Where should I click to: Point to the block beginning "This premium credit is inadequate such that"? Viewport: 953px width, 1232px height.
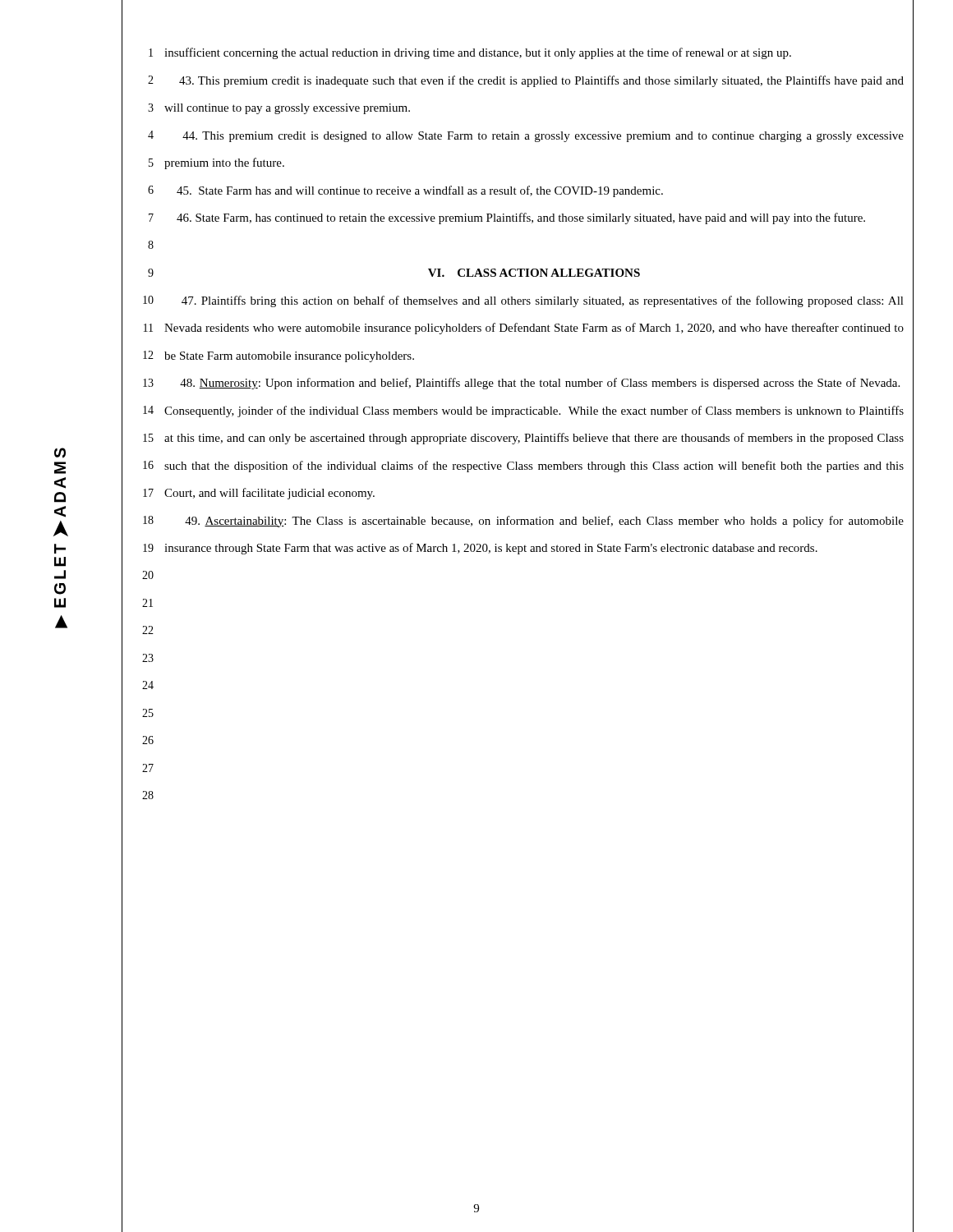click(534, 94)
